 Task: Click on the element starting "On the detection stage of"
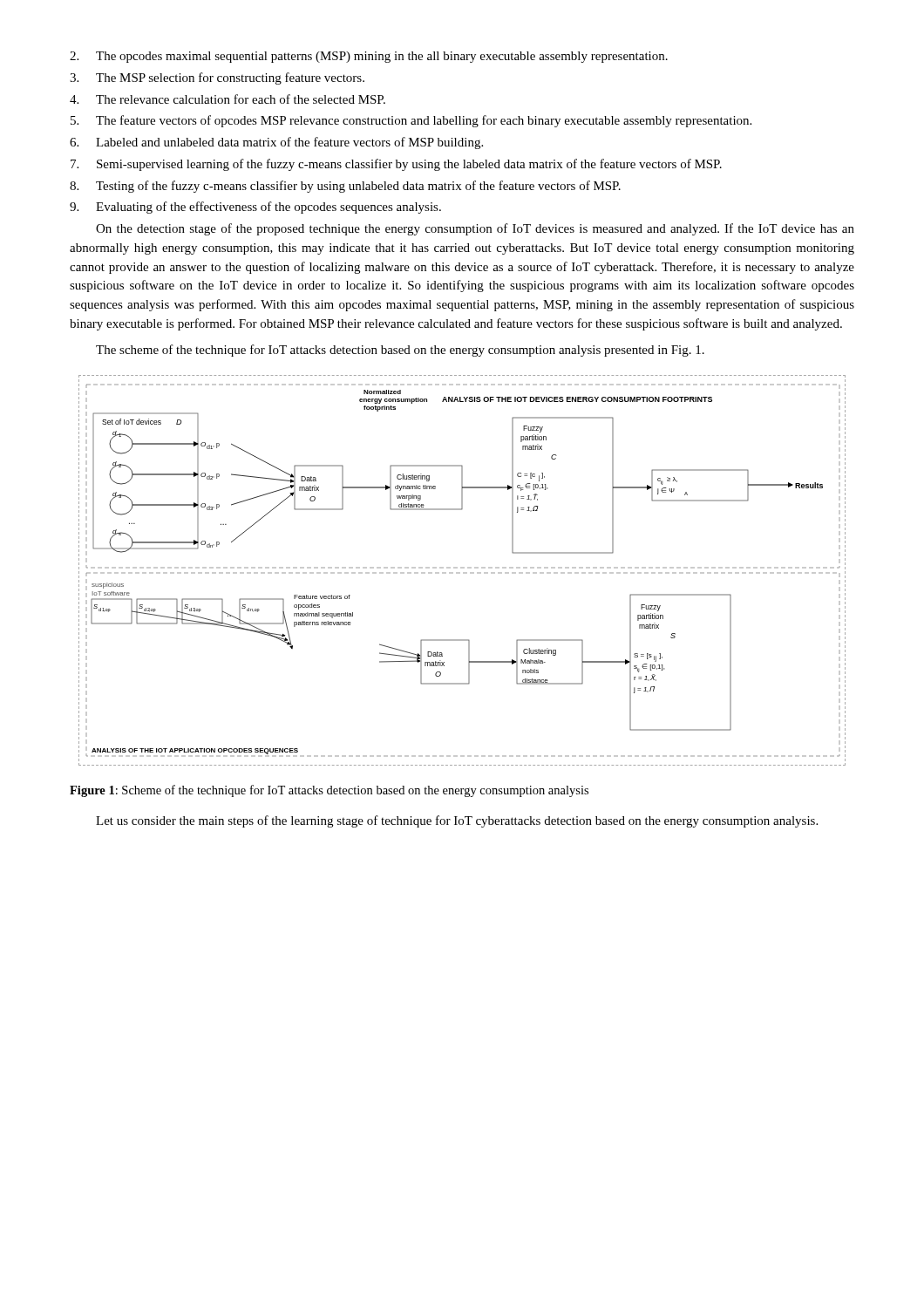(462, 276)
